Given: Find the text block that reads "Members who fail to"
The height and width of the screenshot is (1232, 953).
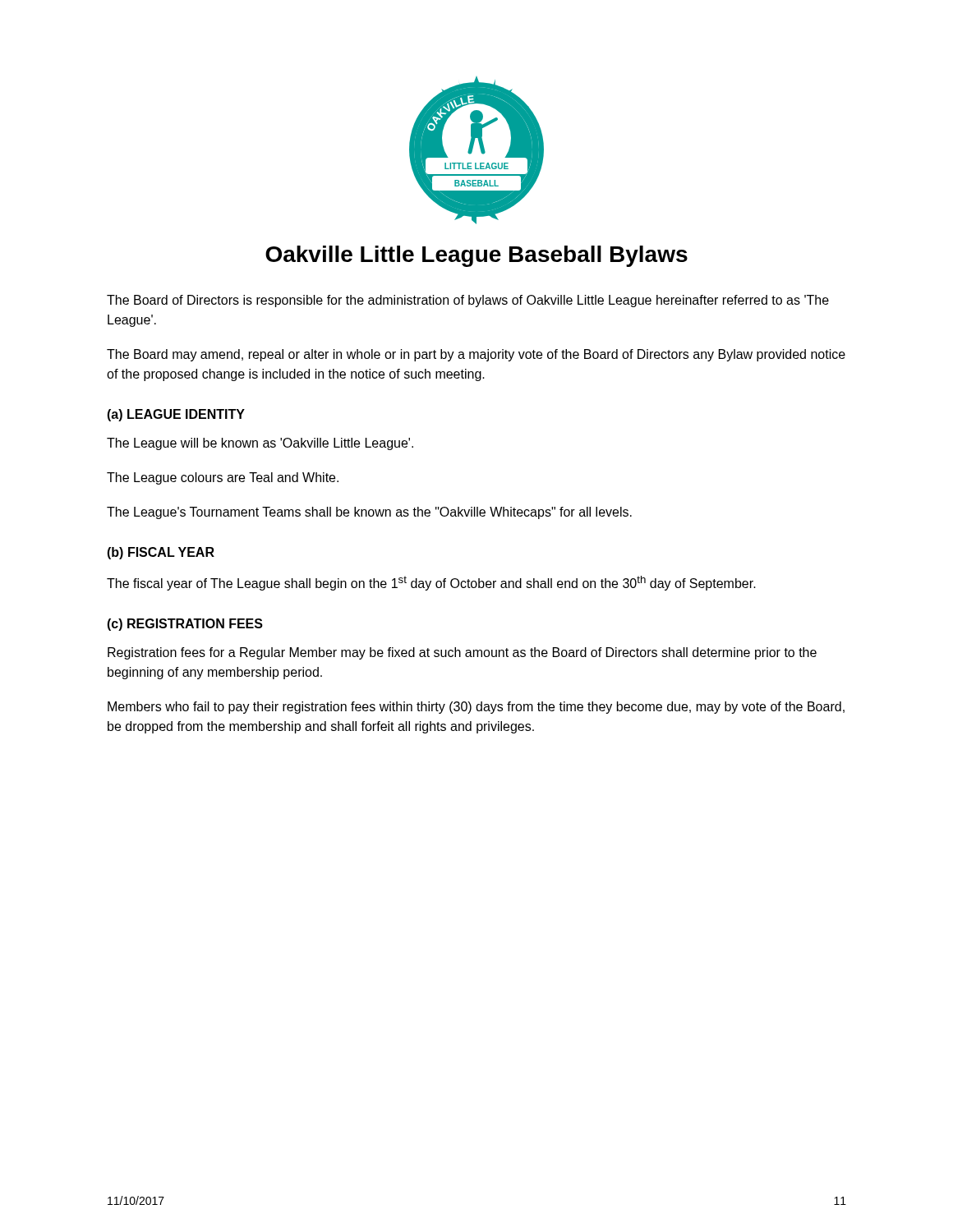Looking at the screenshot, I should [476, 717].
